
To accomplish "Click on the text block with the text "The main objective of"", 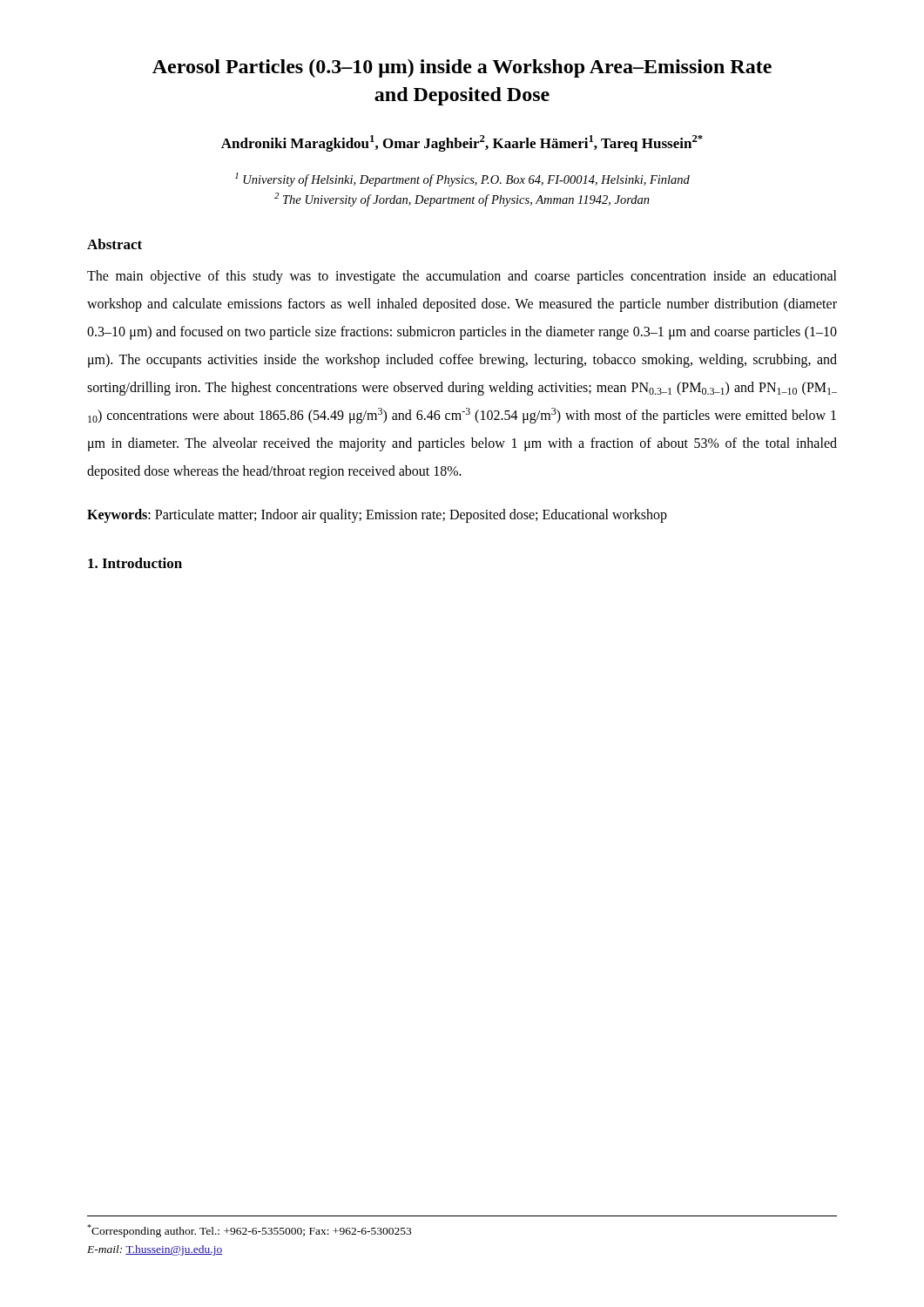I will (462, 373).
